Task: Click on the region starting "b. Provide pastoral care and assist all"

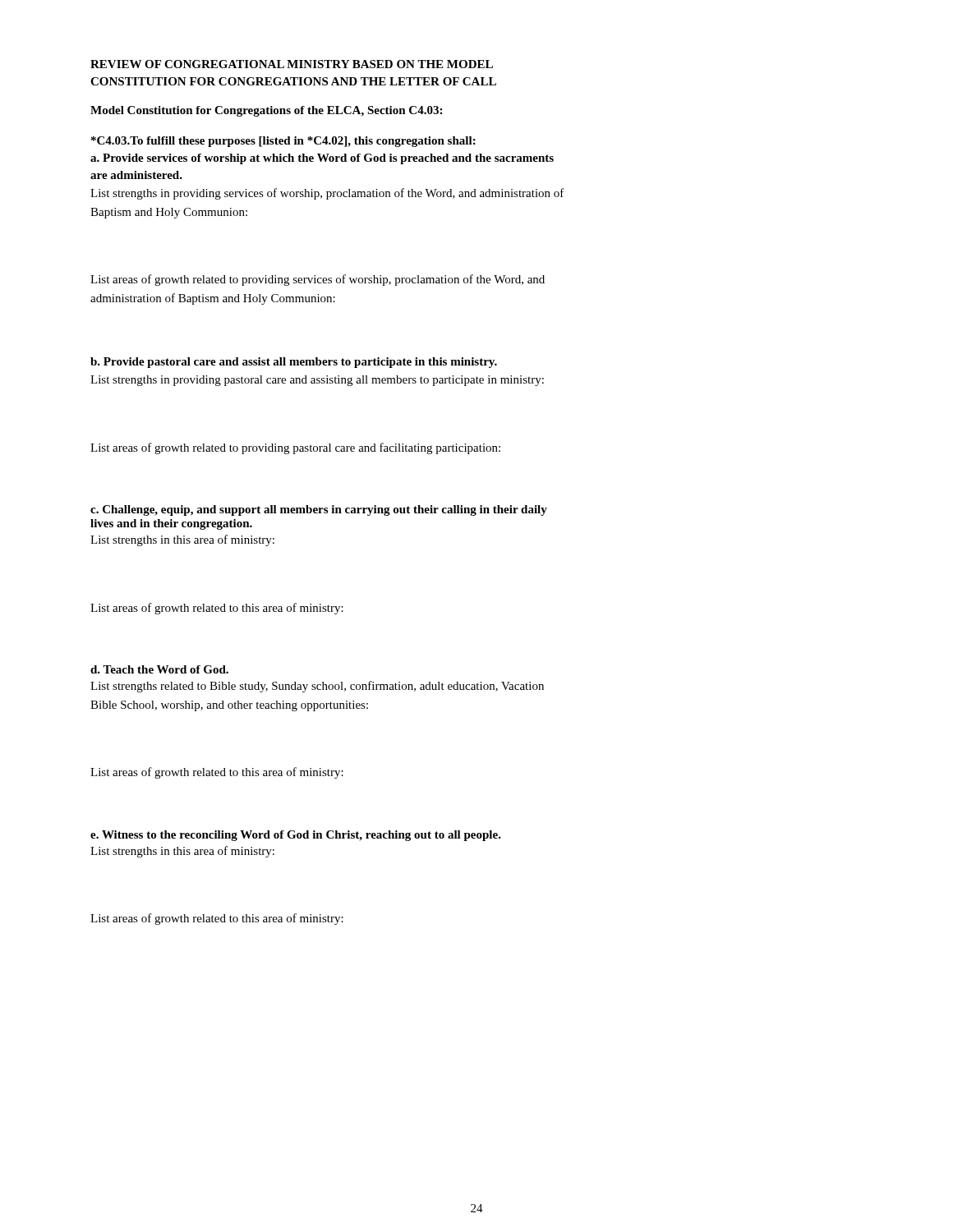Action: tap(317, 370)
